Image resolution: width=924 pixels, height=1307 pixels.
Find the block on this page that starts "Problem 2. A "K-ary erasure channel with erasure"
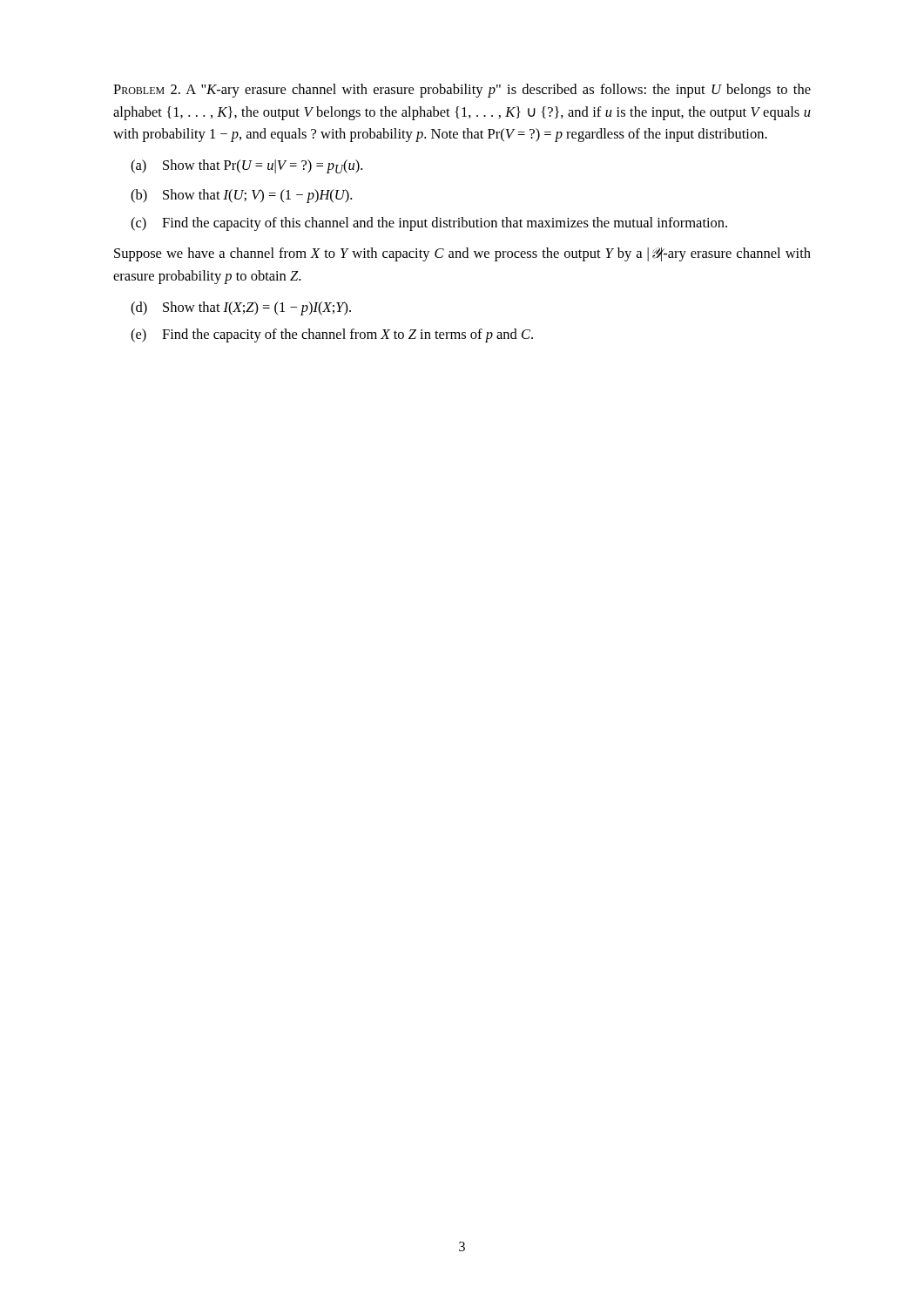[x=462, y=112]
